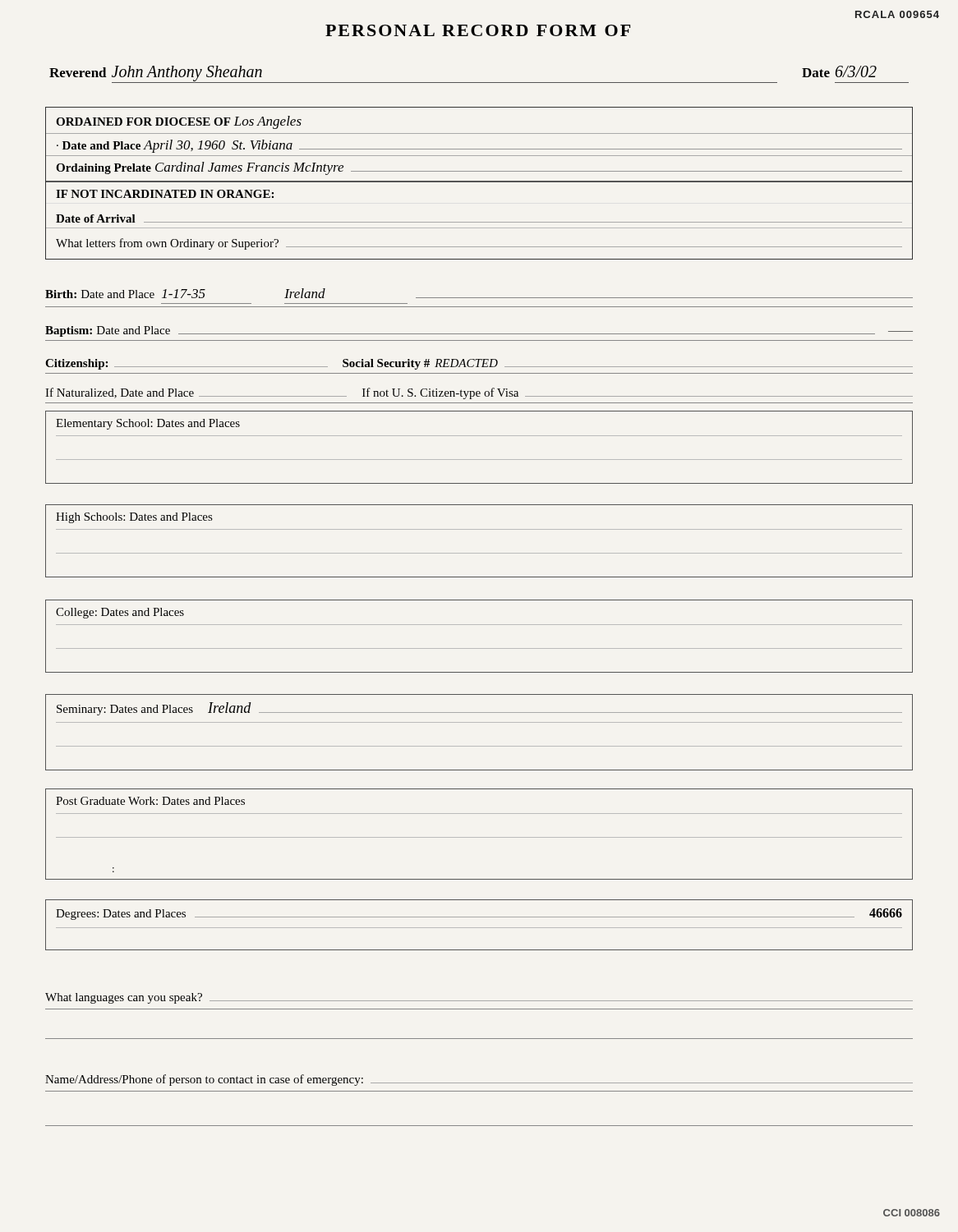The image size is (958, 1232).
Task: Select the text block containing "Birth: Date and"
Action: tap(479, 295)
